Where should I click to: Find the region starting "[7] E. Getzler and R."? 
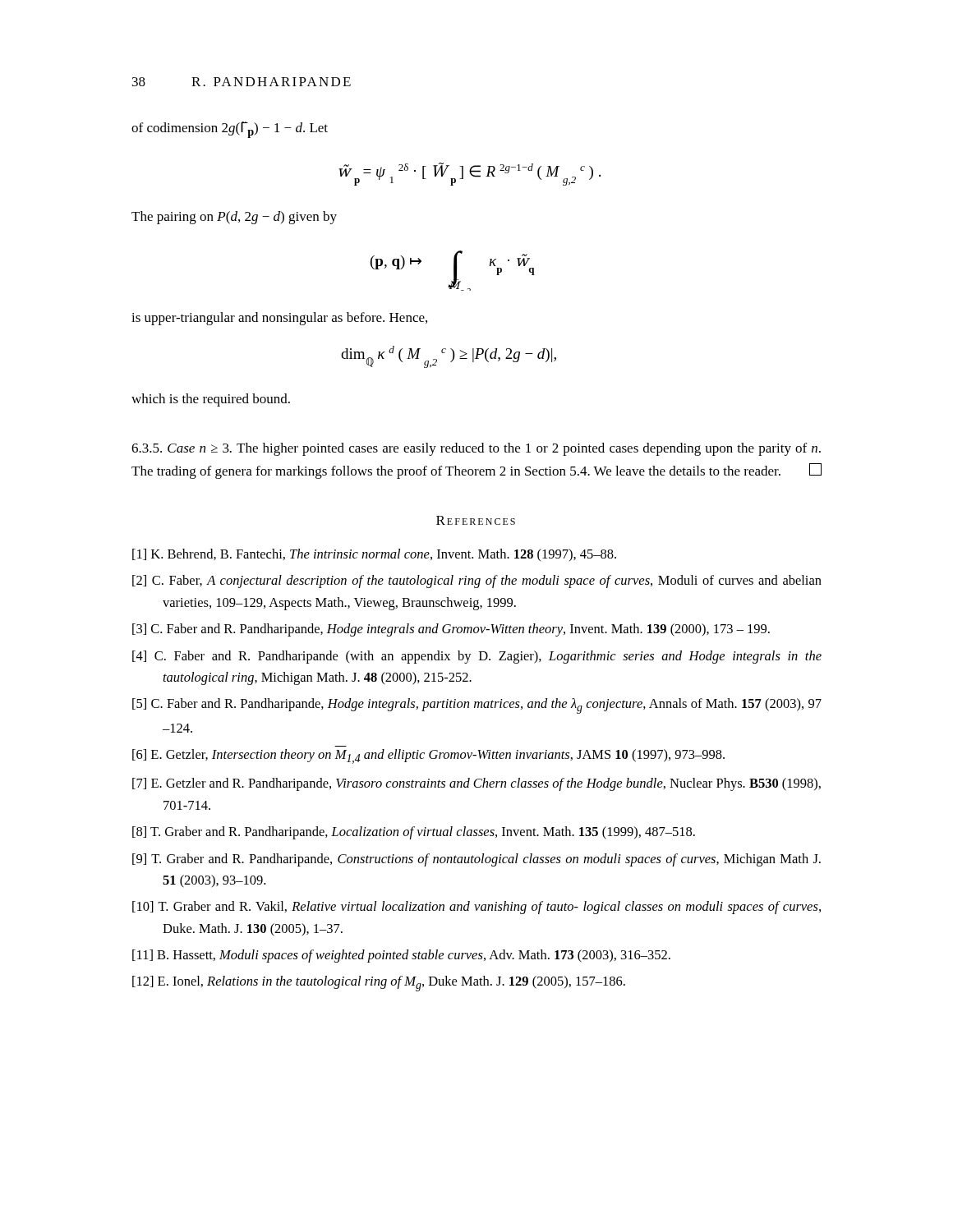coord(476,794)
